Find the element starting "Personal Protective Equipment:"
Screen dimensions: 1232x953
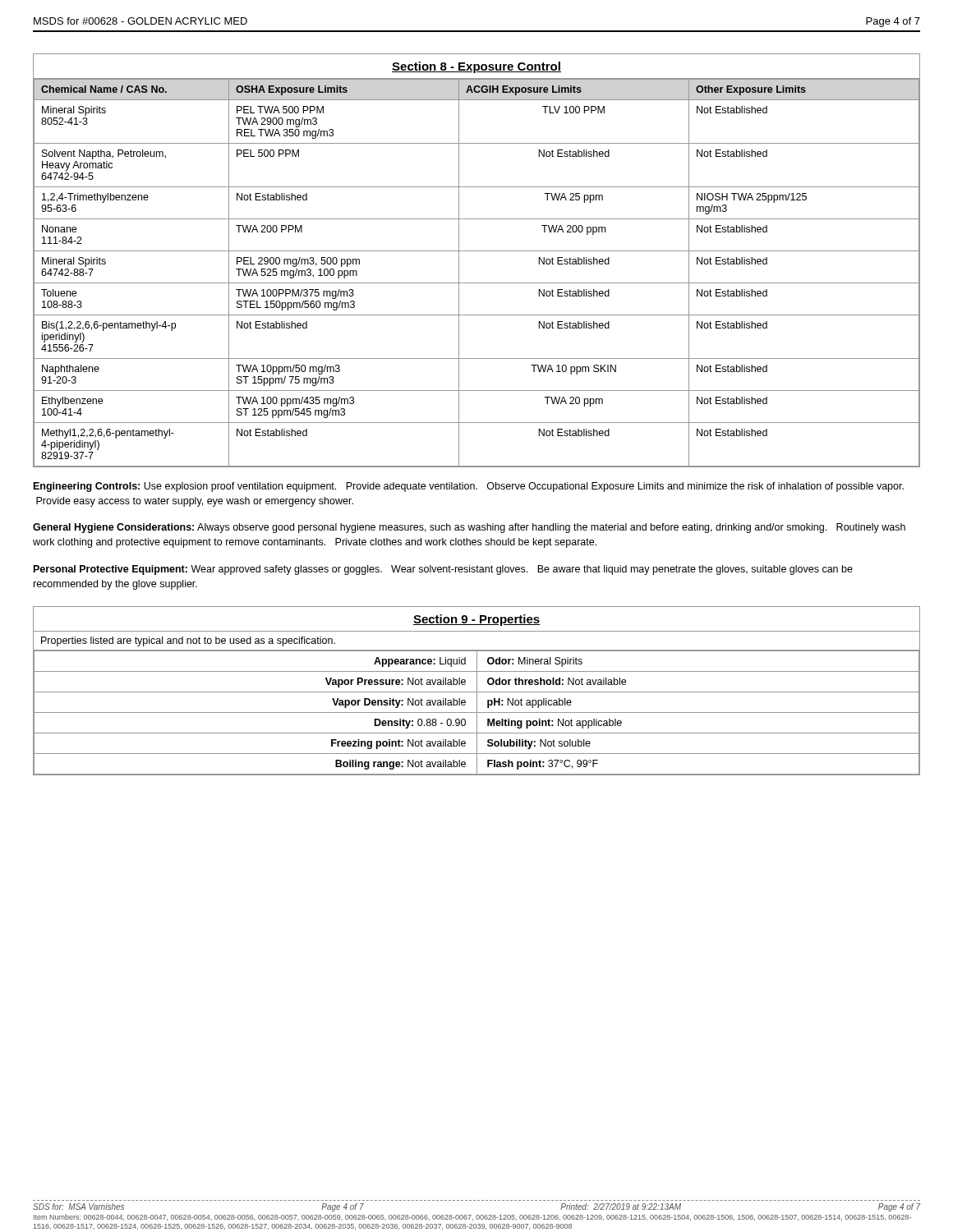pyautogui.click(x=443, y=576)
